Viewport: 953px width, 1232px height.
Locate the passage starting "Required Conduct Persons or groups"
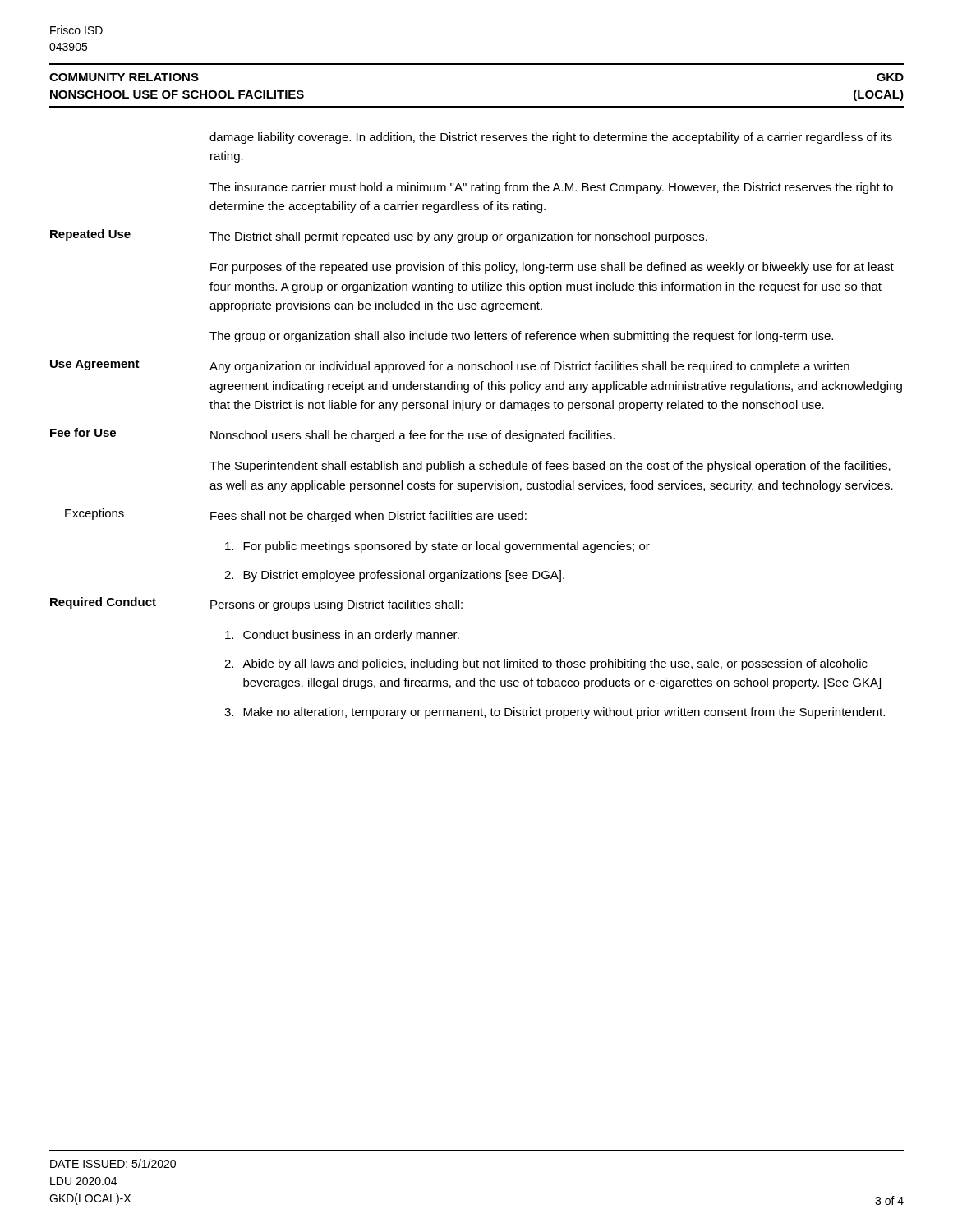click(256, 604)
